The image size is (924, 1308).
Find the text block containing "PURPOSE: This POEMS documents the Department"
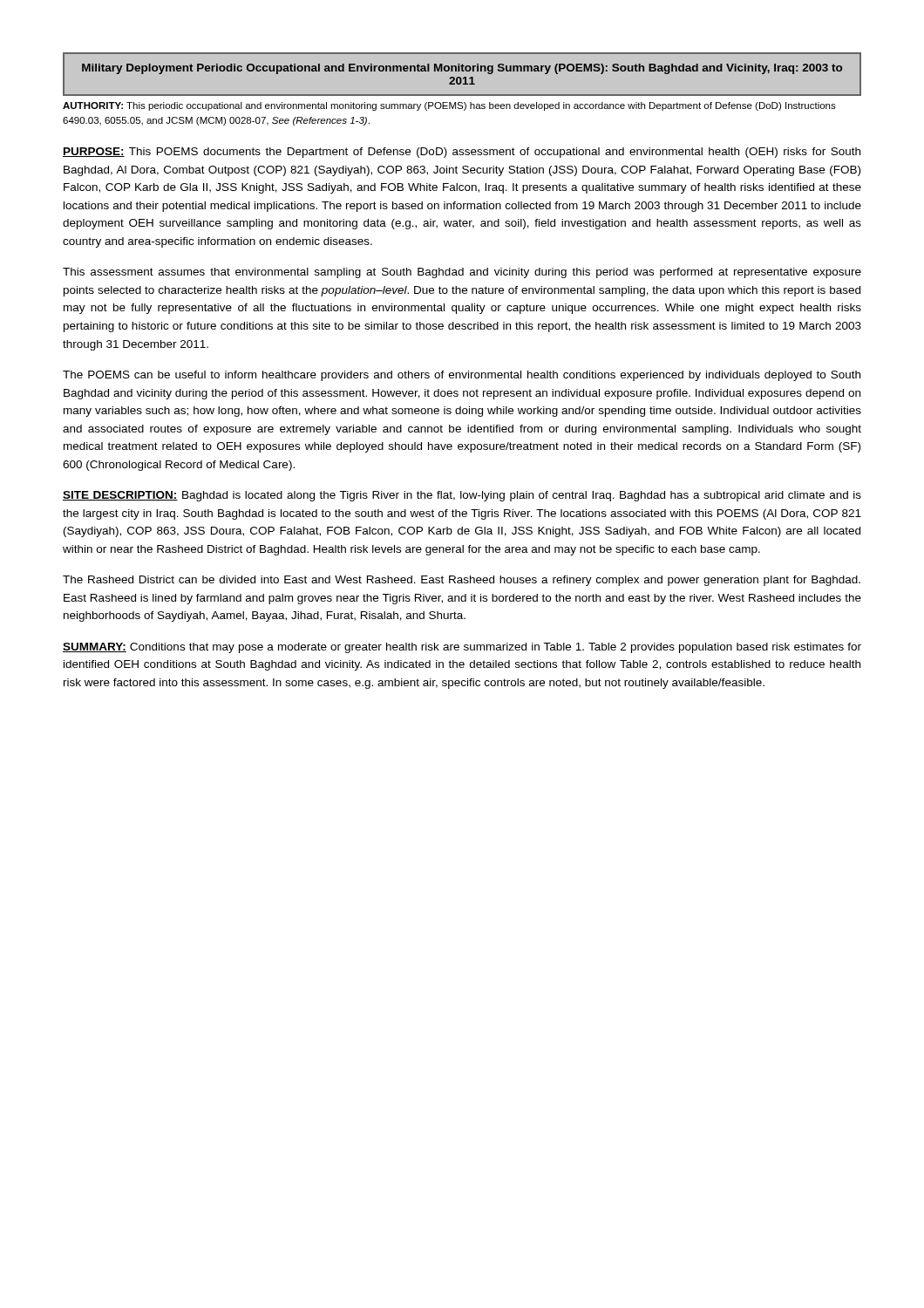tap(462, 196)
